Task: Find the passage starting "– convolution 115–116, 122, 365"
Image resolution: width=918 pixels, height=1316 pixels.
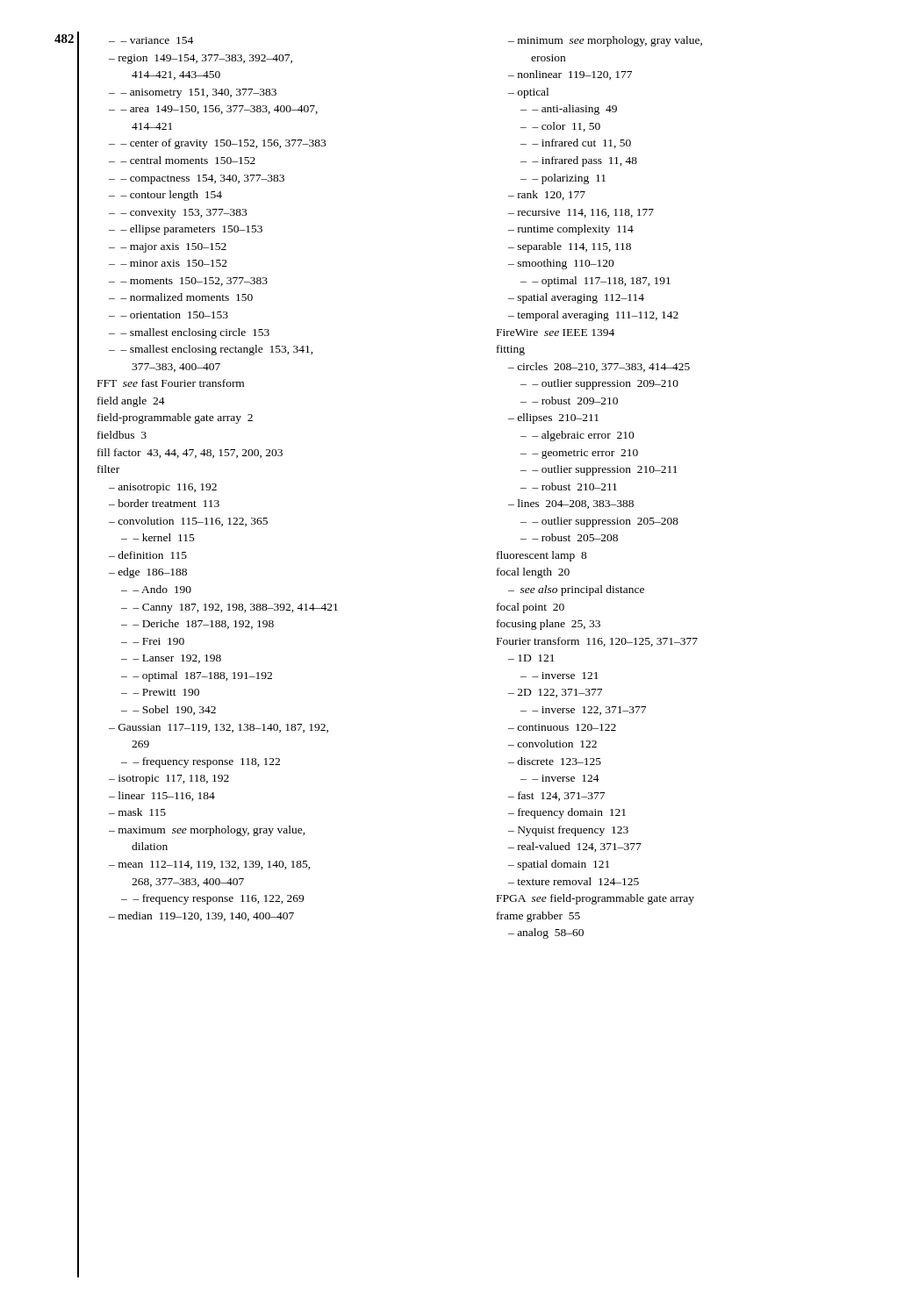Action: pyautogui.click(x=188, y=522)
